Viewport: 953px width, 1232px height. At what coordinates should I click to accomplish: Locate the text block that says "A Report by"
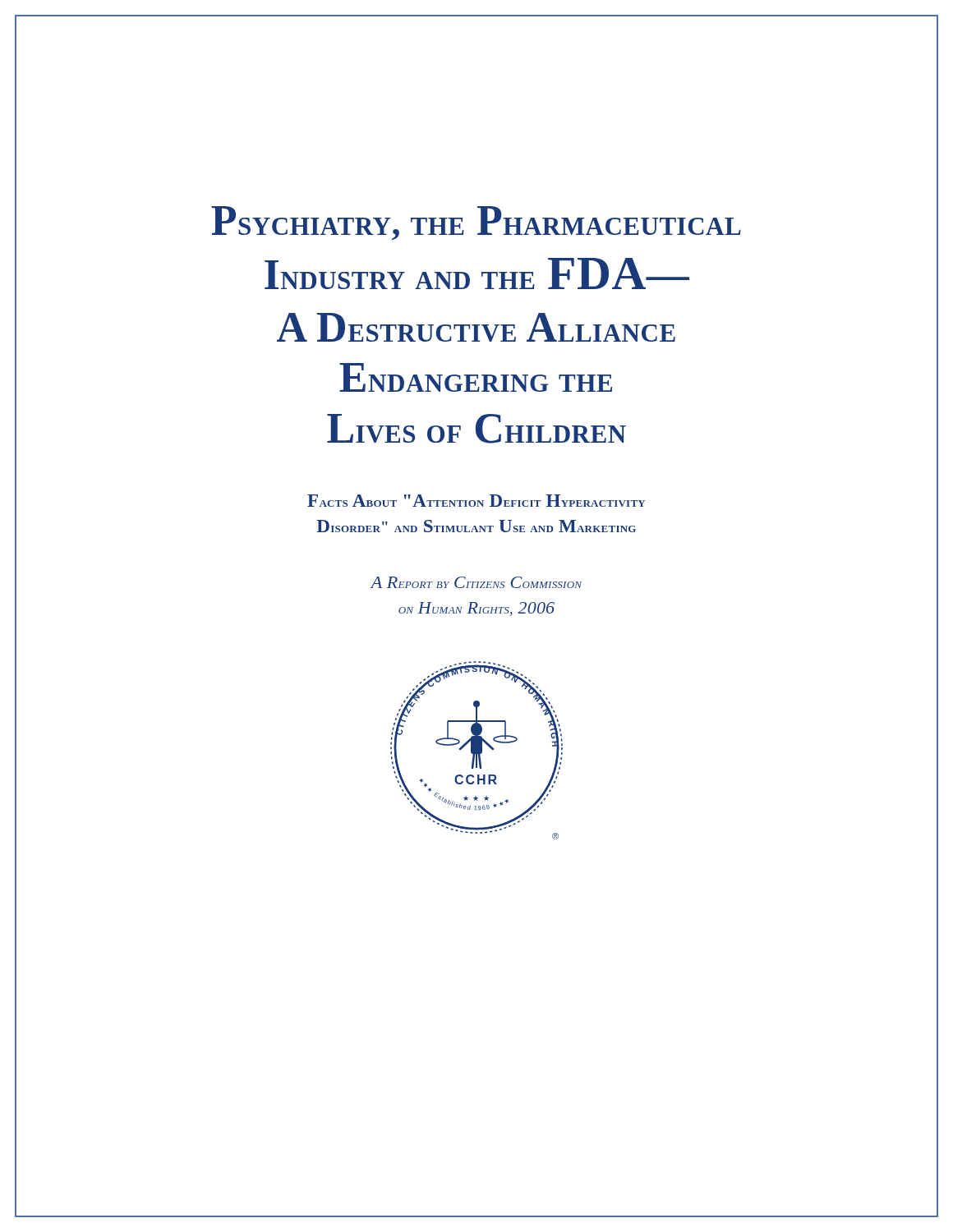click(476, 595)
